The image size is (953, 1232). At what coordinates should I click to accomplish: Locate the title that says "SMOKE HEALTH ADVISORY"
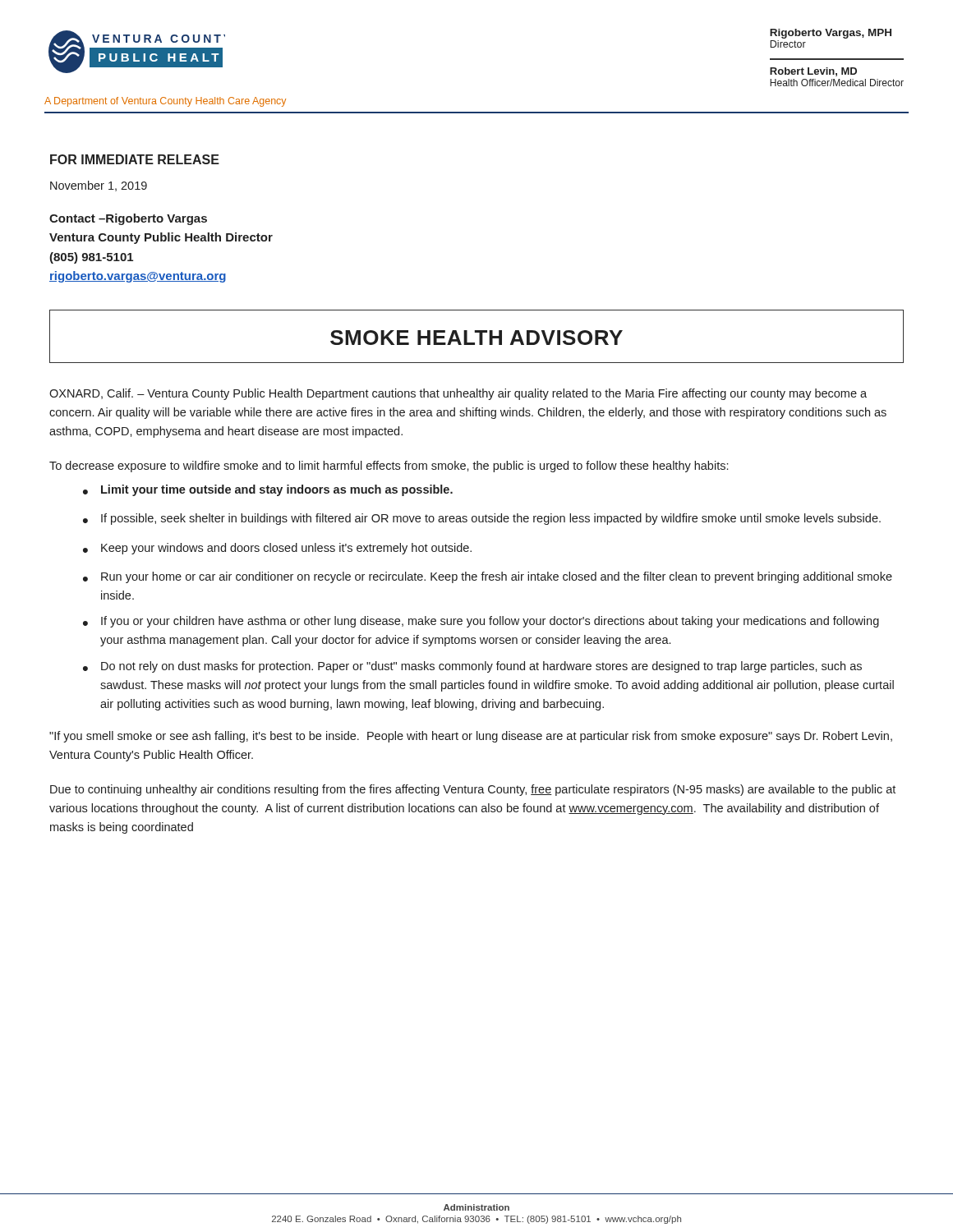pos(476,338)
